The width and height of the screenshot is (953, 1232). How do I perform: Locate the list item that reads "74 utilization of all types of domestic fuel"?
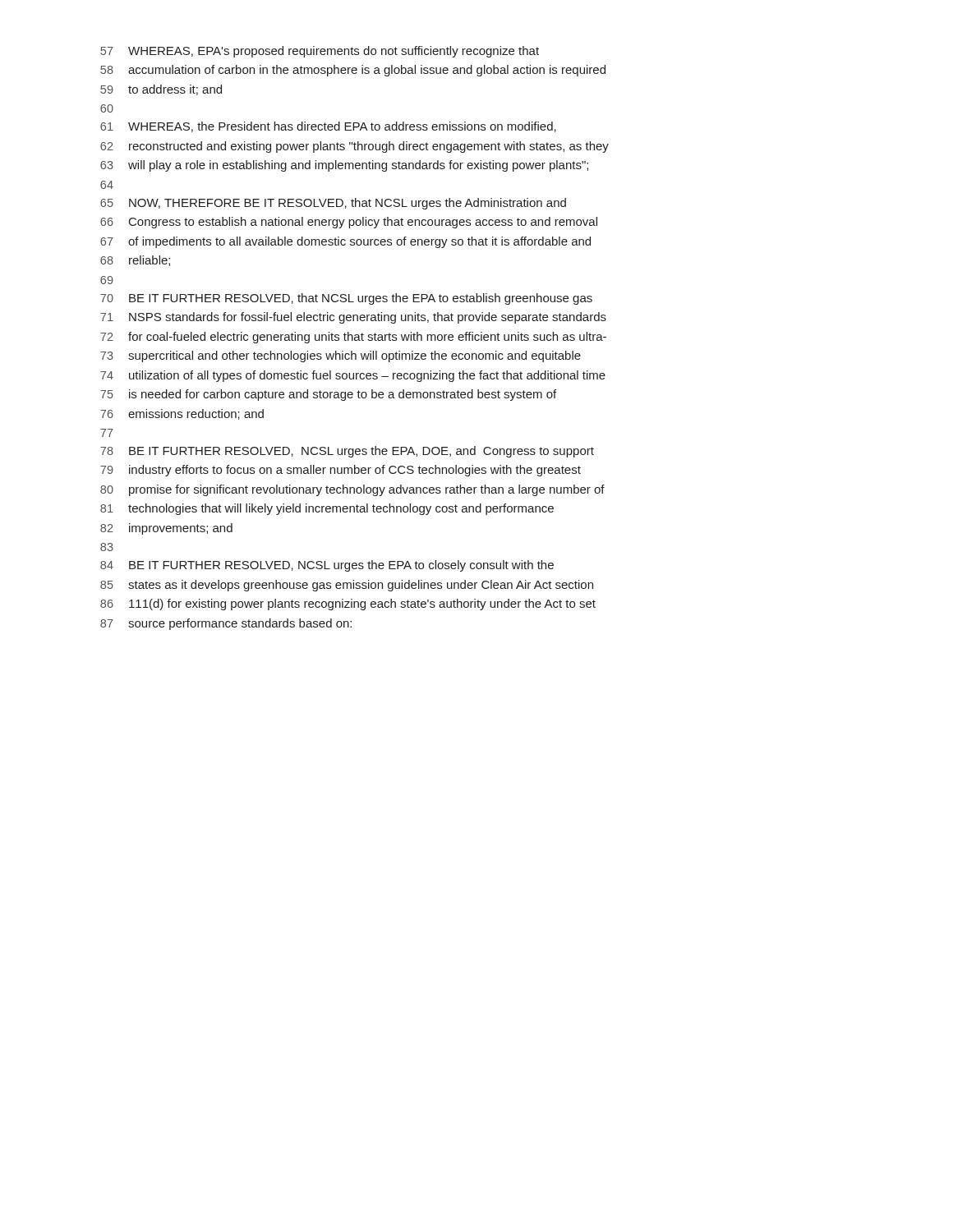tap(485, 375)
